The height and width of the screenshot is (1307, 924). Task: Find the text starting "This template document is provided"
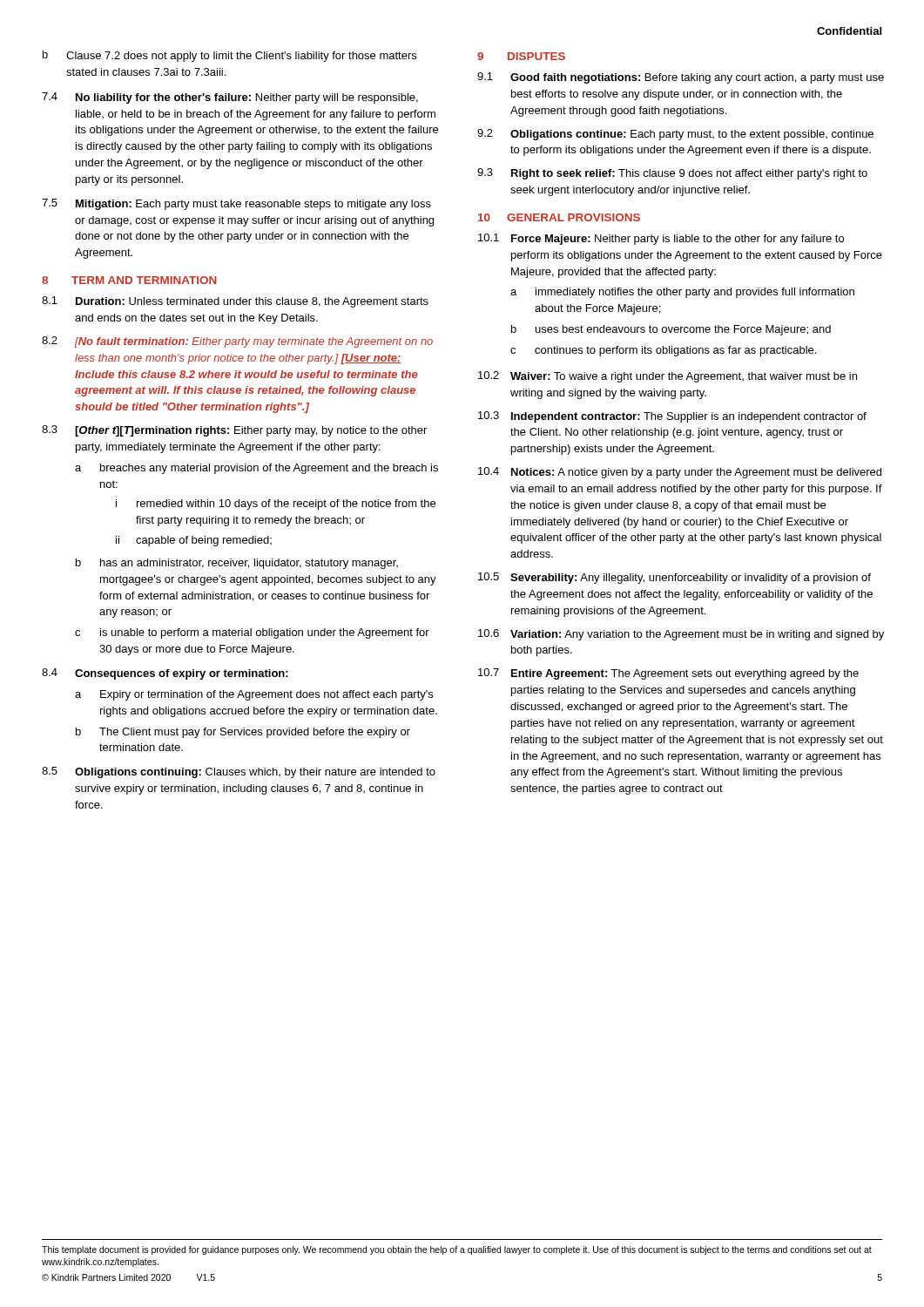tap(457, 1256)
